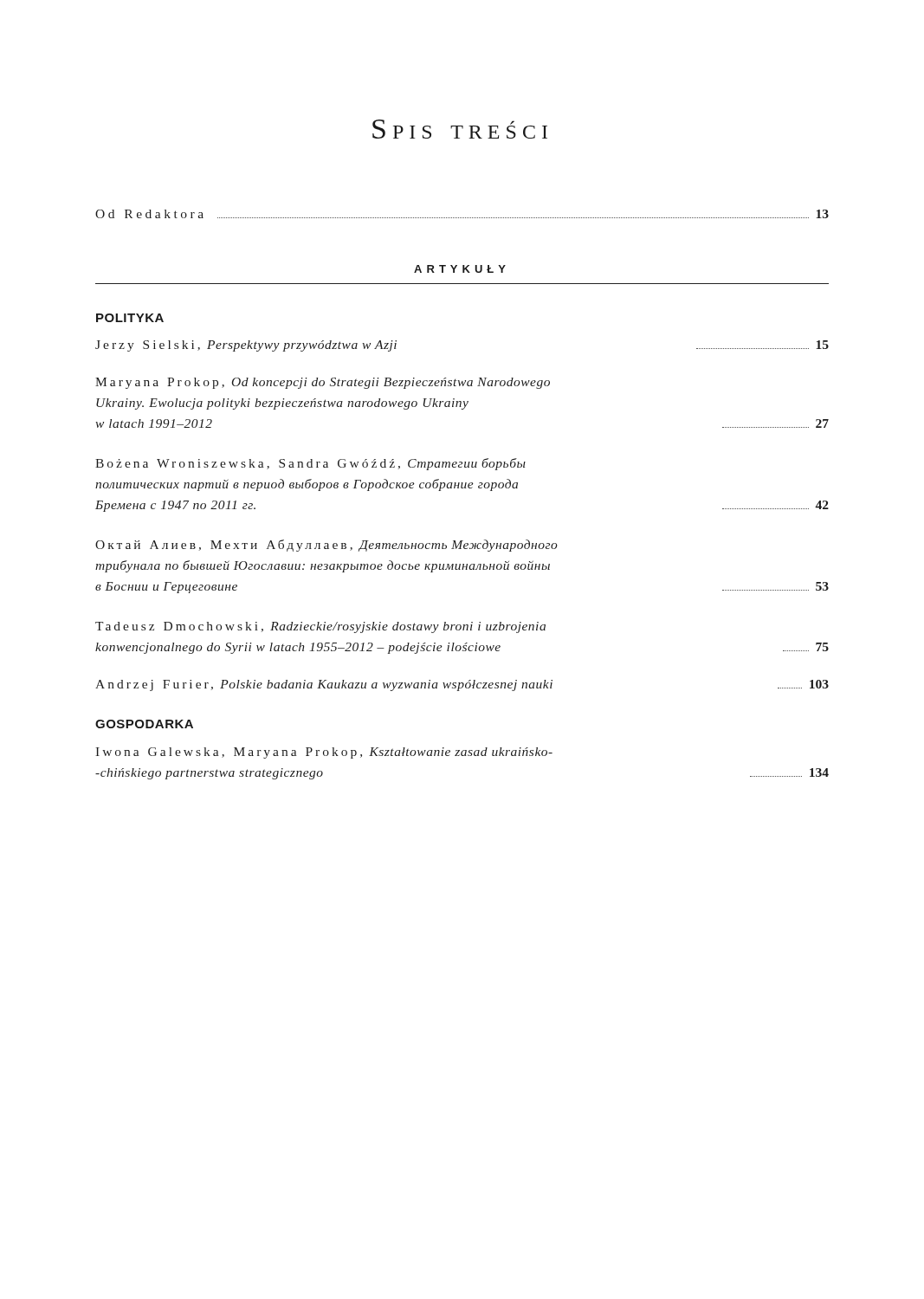Find the block on this page that starts "Andrzej Furier, Polskie"
924x1299 pixels.
pos(462,684)
